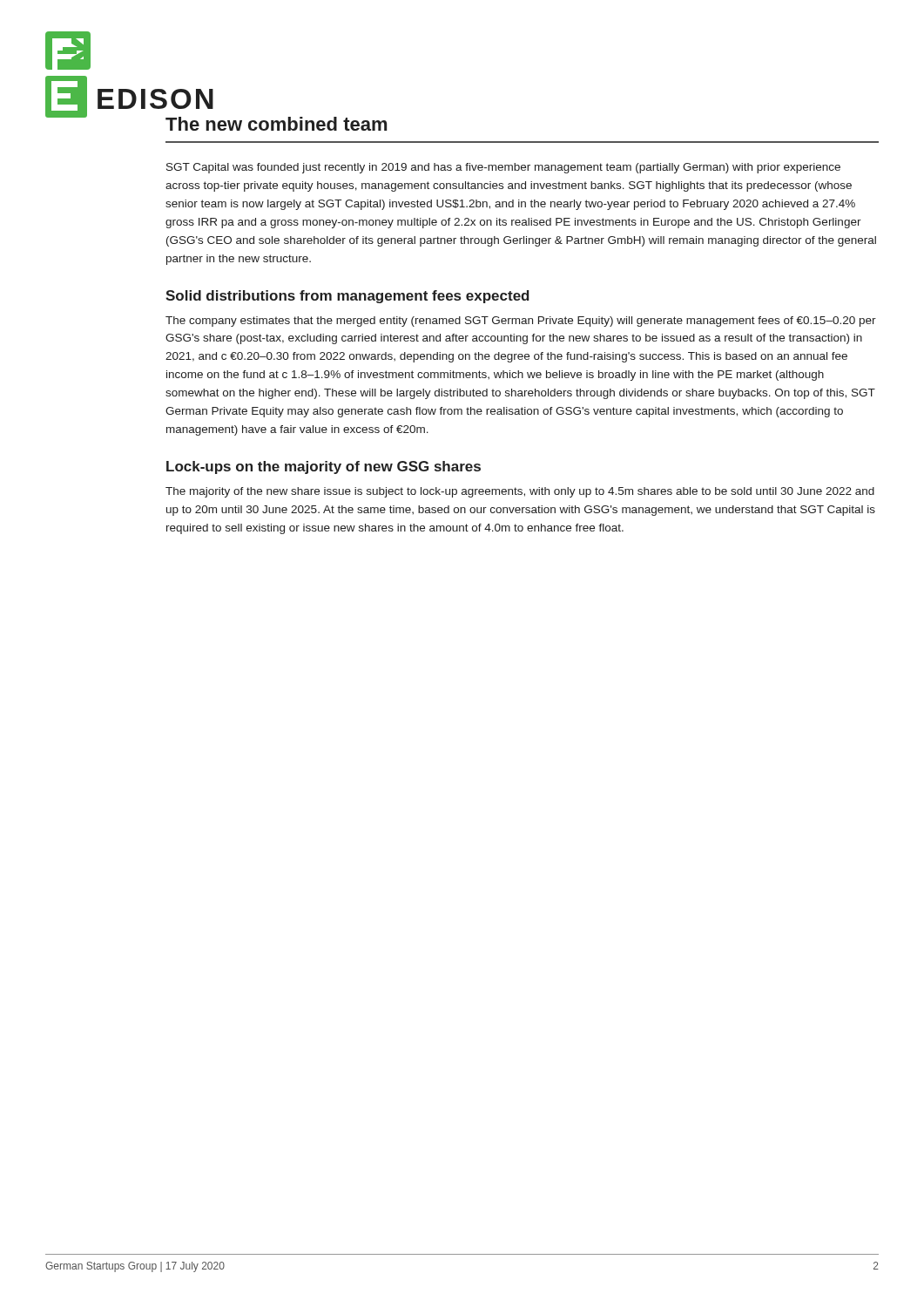Click on the element starting "The majority of the"
This screenshot has width=924, height=1307.
click(x=520, y=509)
